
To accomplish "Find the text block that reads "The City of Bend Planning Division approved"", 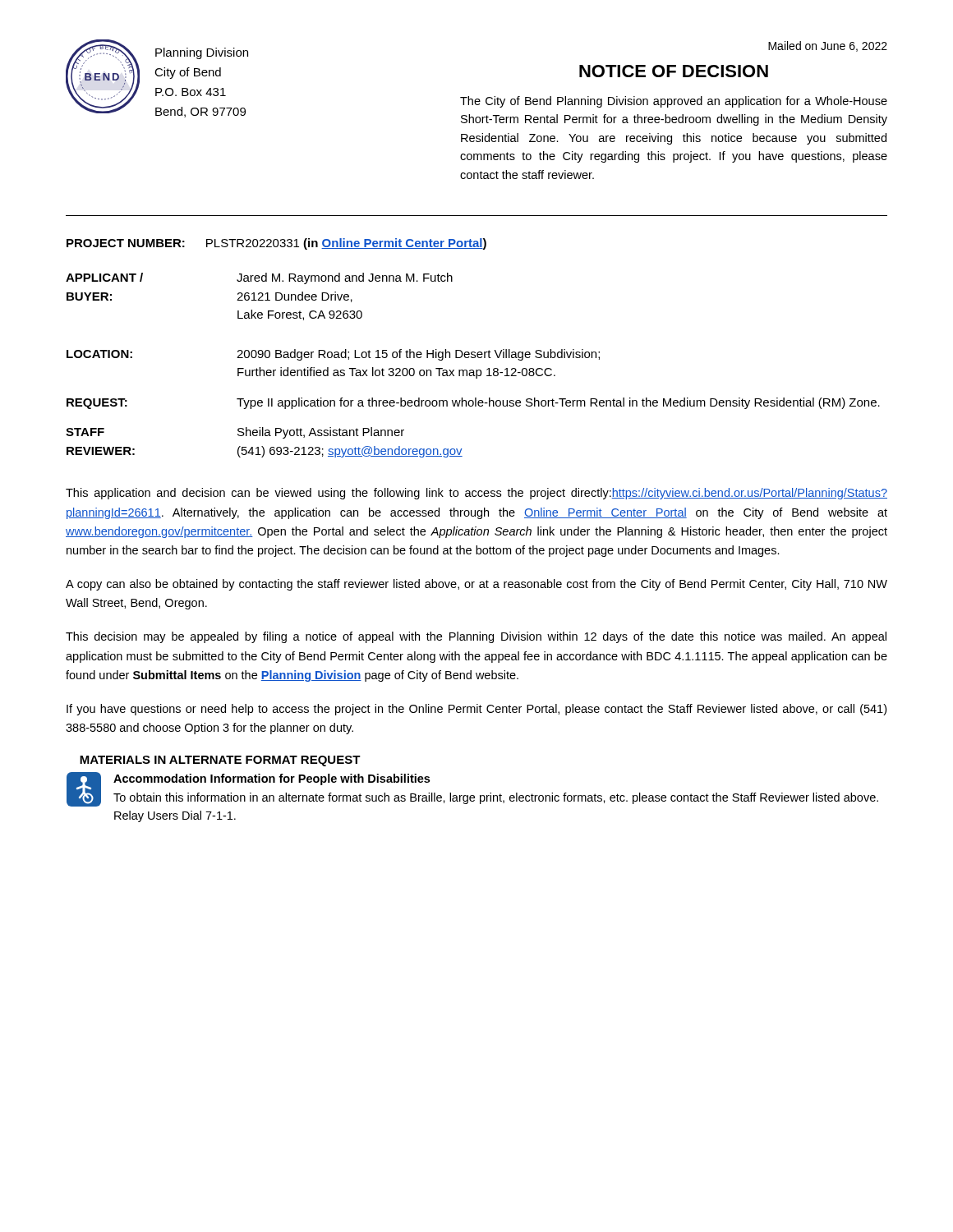I will (674, 138).
